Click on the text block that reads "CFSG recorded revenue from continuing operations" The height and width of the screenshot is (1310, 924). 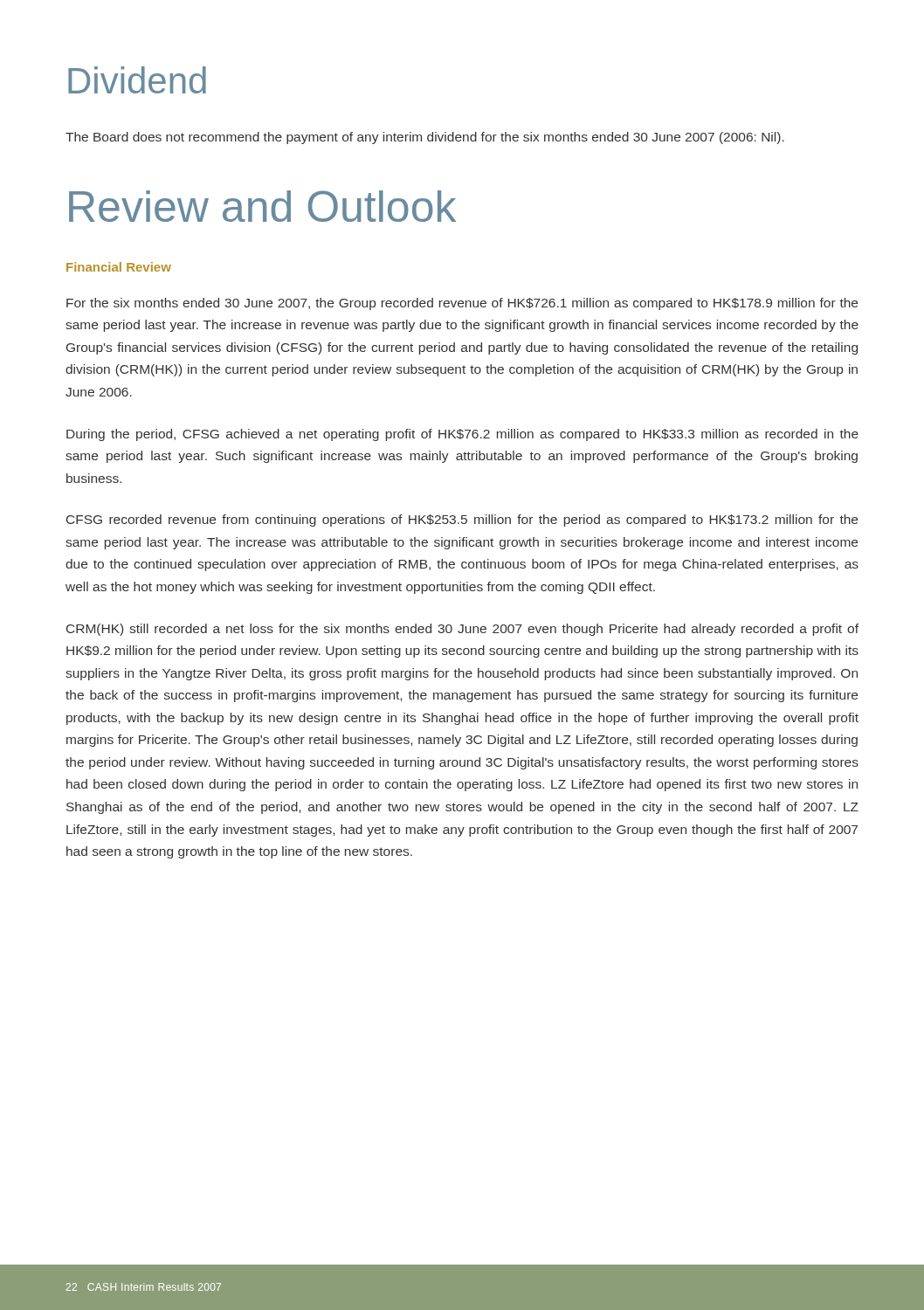[462, 553]
